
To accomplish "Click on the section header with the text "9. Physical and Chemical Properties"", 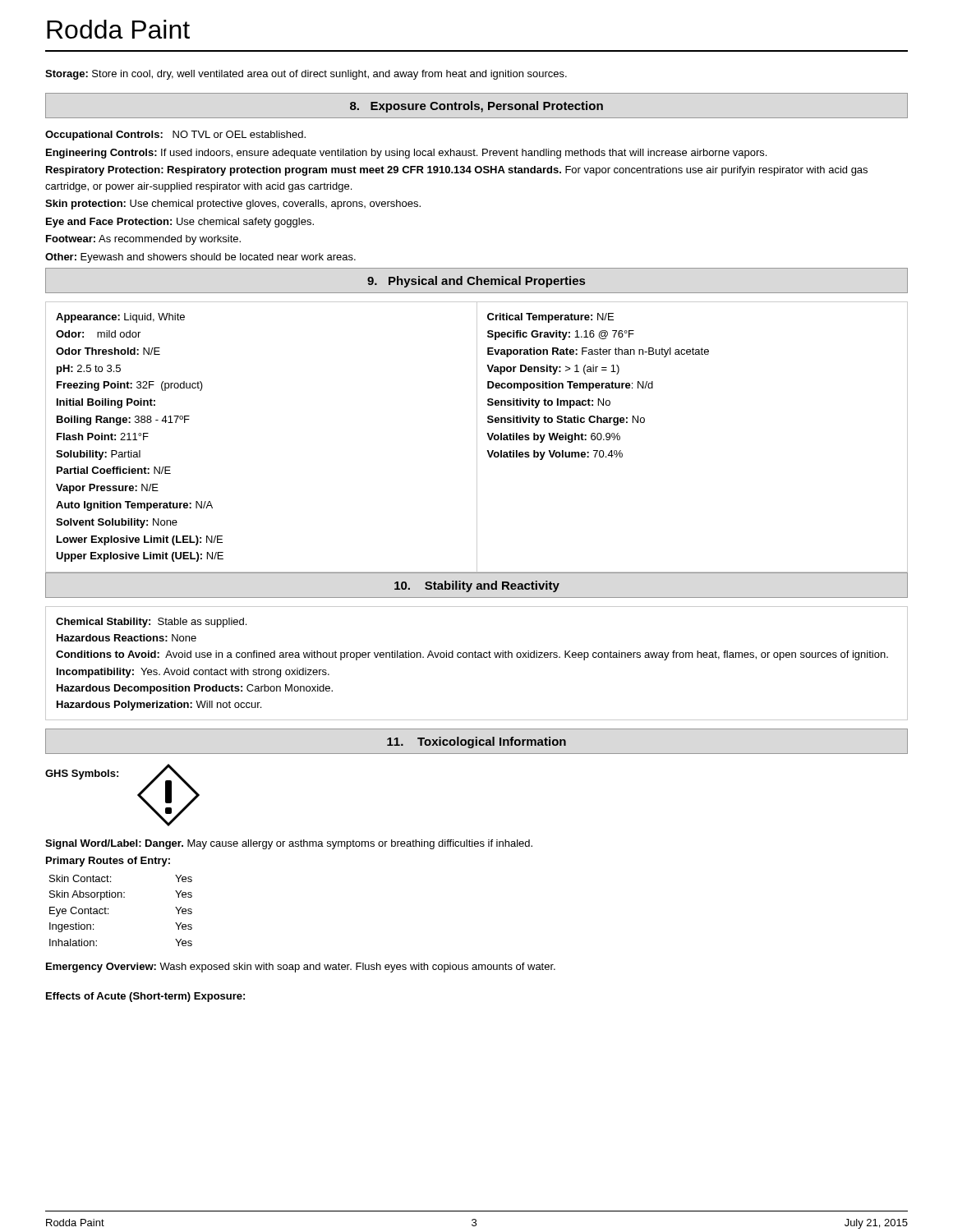I will [x=476, y=281].
